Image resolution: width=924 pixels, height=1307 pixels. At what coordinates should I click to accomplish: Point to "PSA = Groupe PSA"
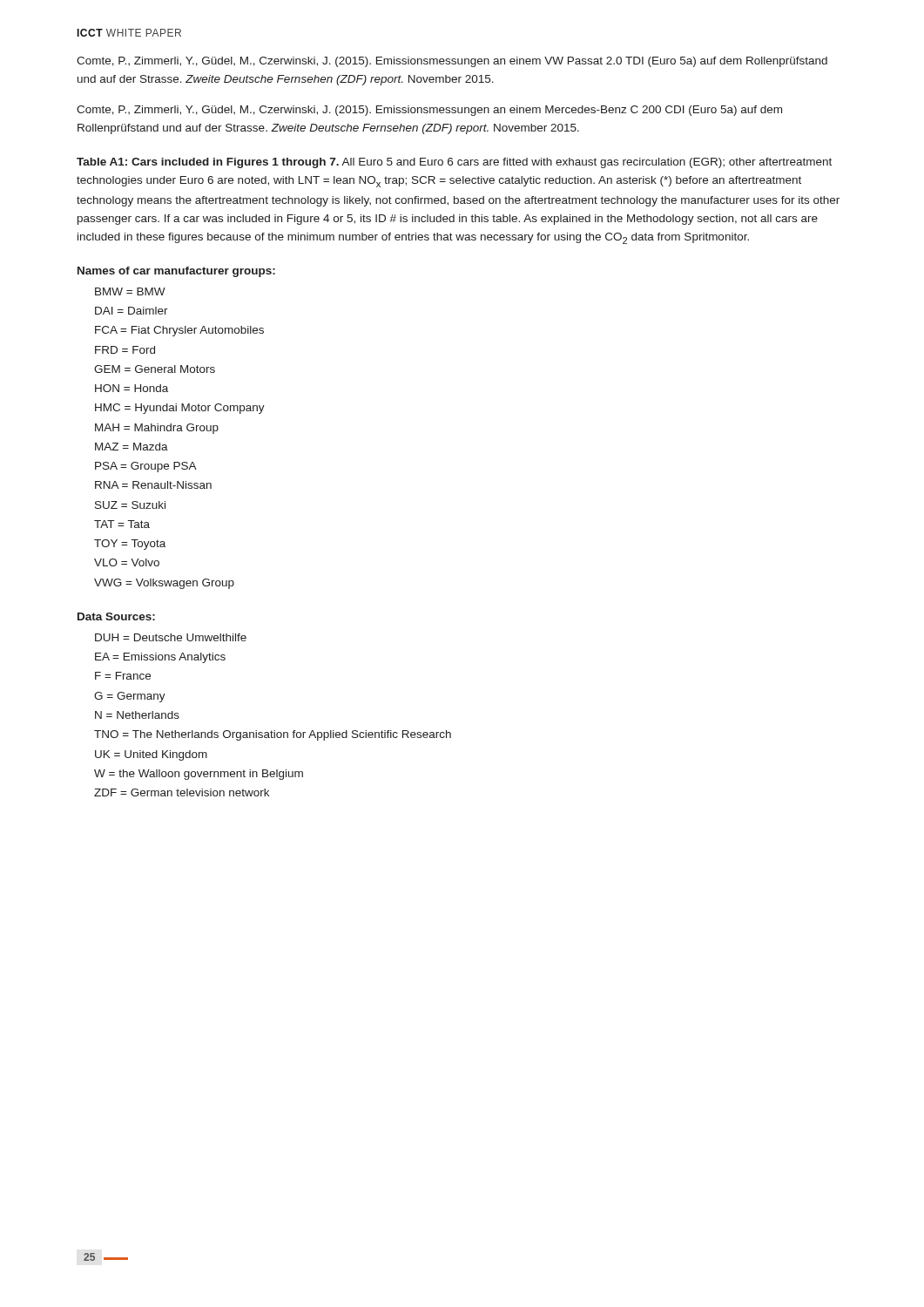point(145,466)
